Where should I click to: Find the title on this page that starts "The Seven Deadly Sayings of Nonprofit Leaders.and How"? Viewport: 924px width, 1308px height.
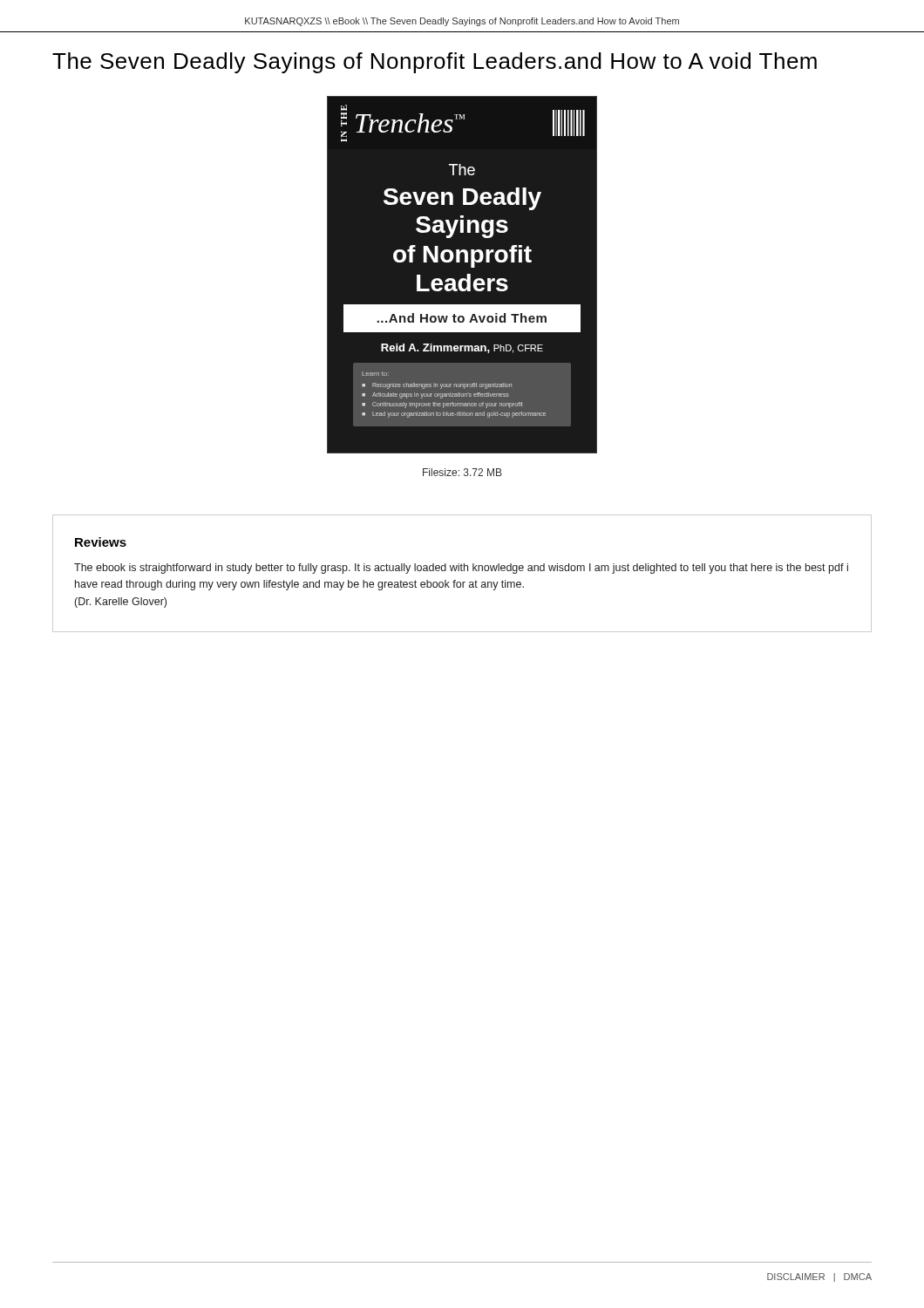click(x=435, y=61)
